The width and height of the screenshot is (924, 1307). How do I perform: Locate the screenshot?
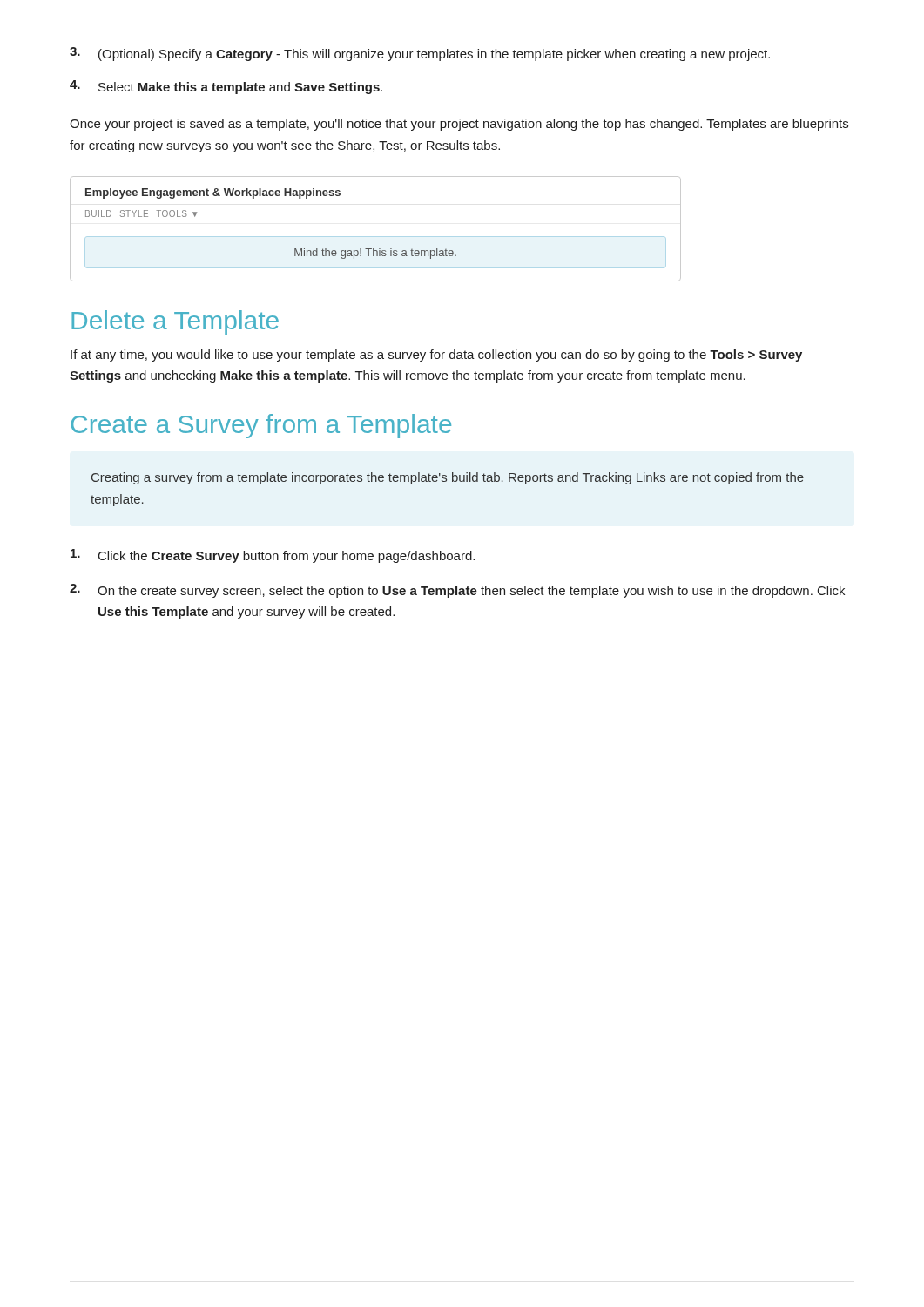[x=462, y=228]
